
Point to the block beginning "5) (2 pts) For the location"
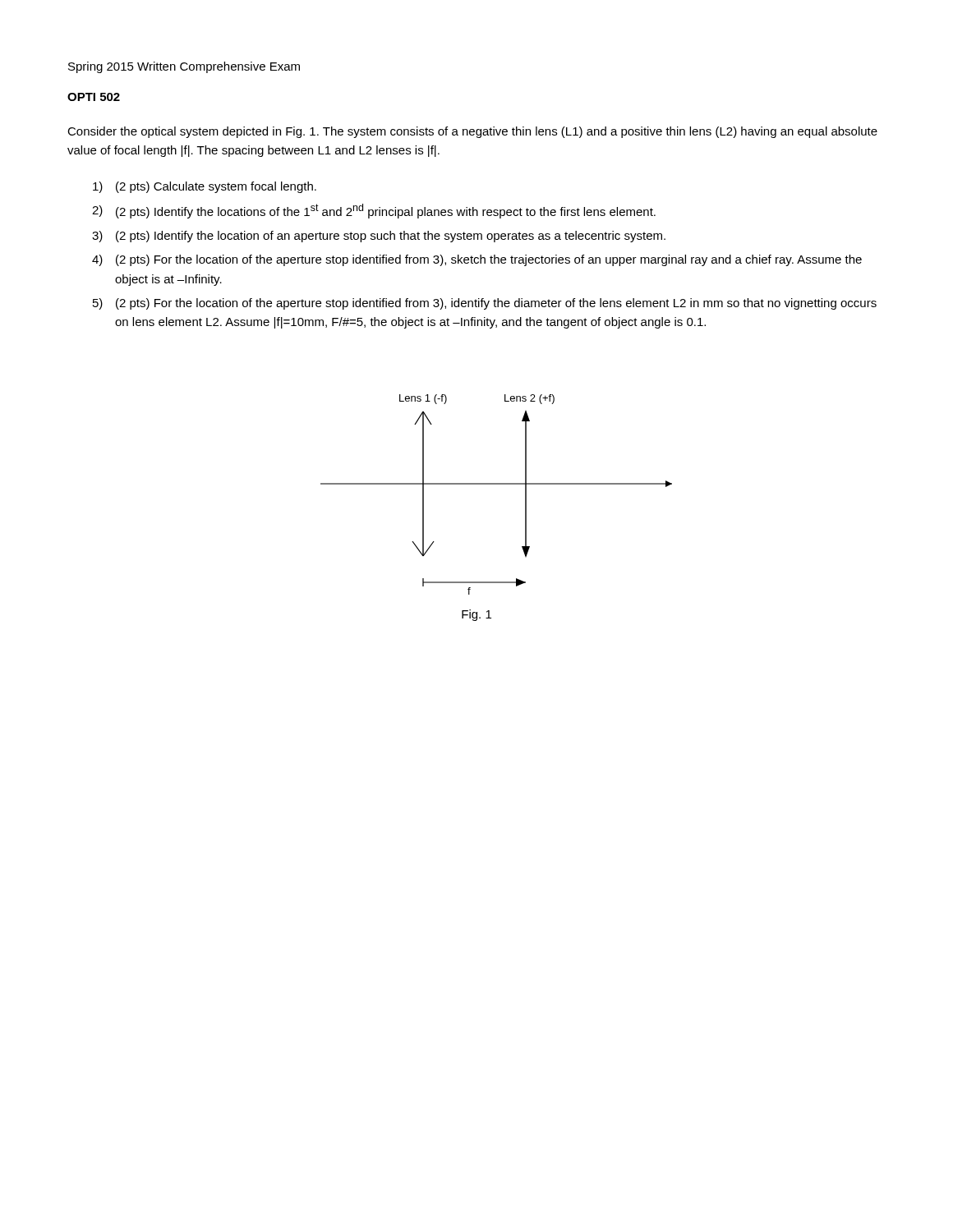pyautogui.click(x=489, y=312)
